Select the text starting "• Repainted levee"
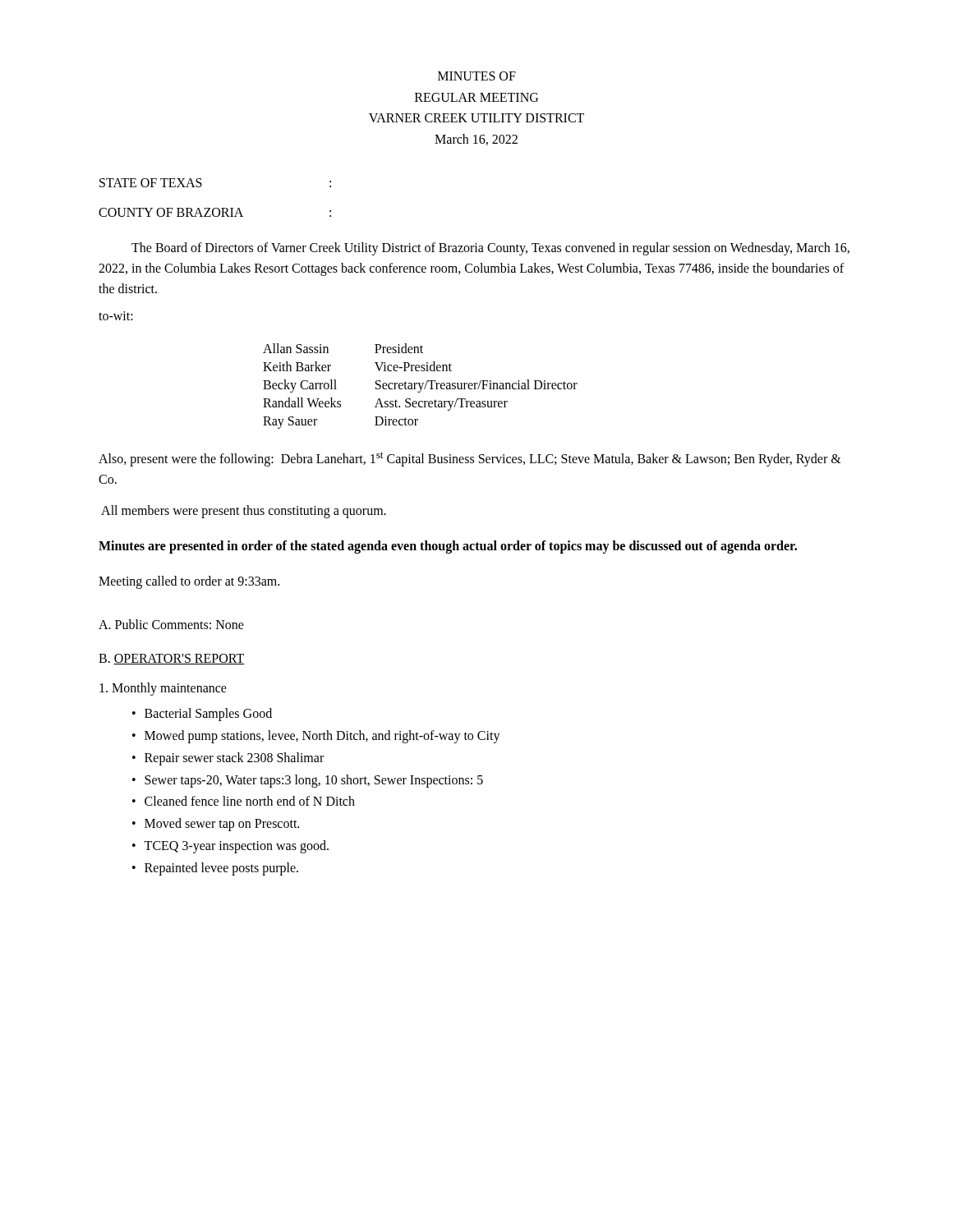 pos(215,868)
